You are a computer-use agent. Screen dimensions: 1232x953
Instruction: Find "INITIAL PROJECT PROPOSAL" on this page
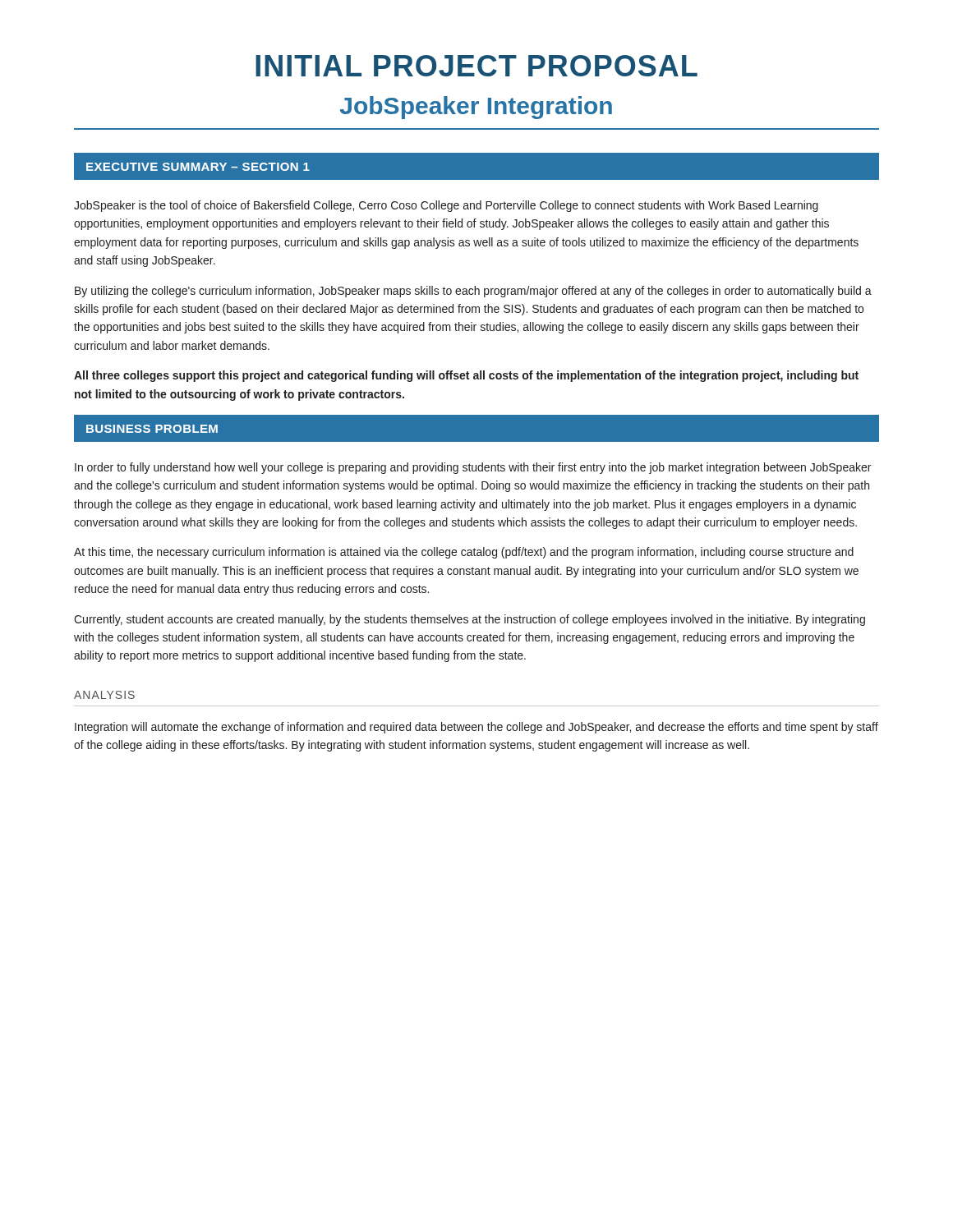[x=476, y=66]
